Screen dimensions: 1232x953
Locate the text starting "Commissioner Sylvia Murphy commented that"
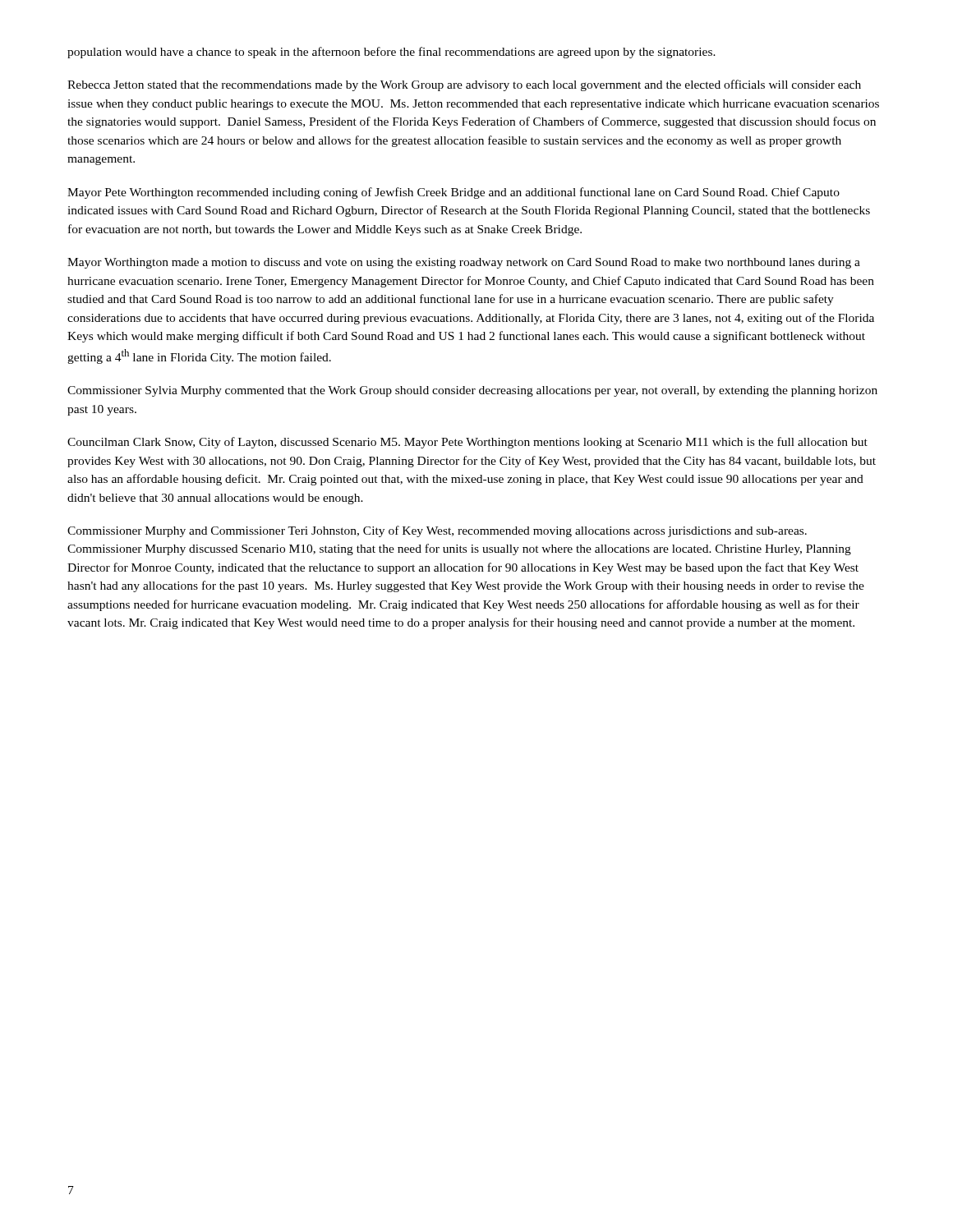[472, 399]
